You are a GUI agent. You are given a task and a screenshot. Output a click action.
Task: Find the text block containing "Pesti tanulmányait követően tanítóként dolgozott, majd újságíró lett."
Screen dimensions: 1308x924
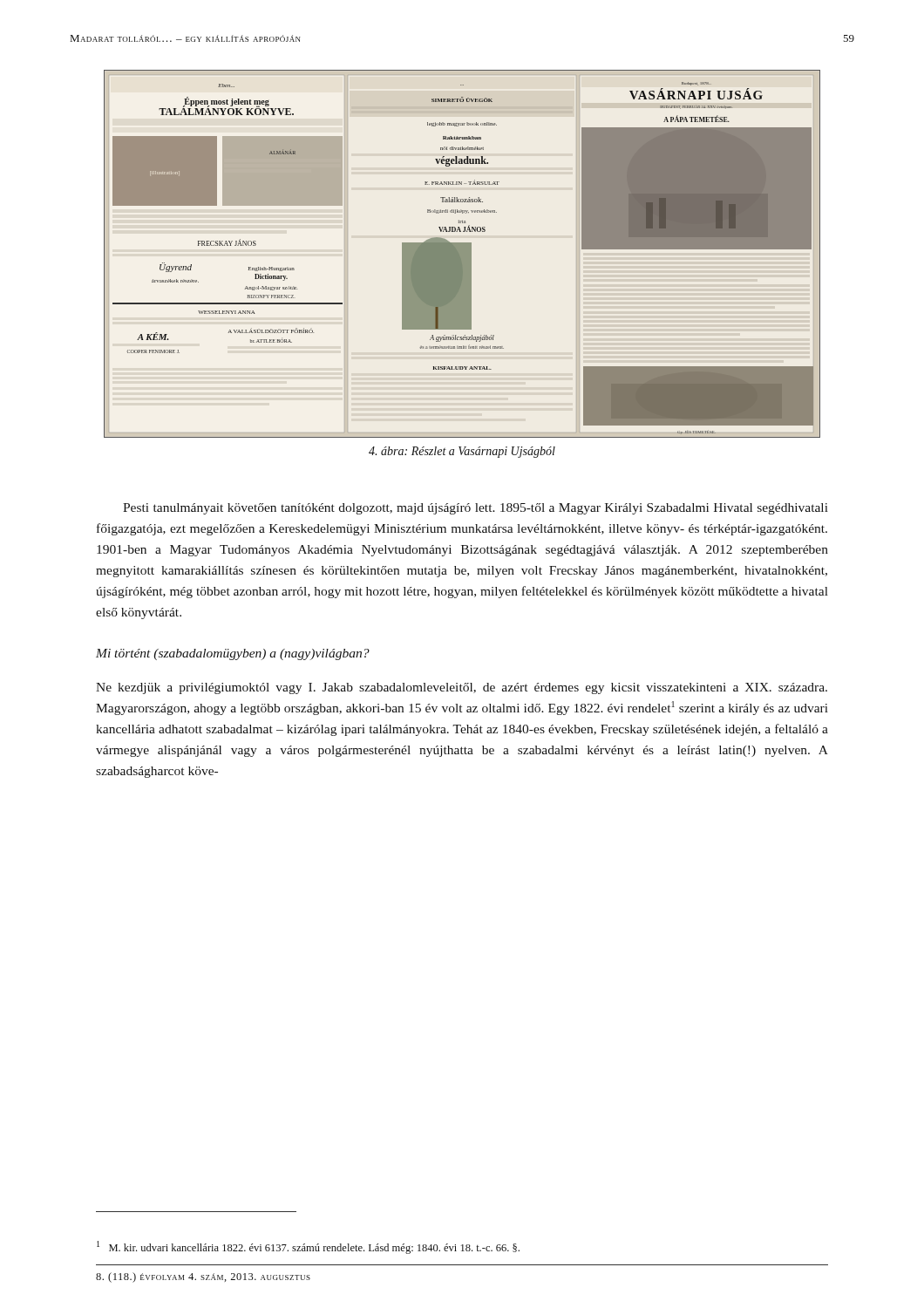(462, 559)
